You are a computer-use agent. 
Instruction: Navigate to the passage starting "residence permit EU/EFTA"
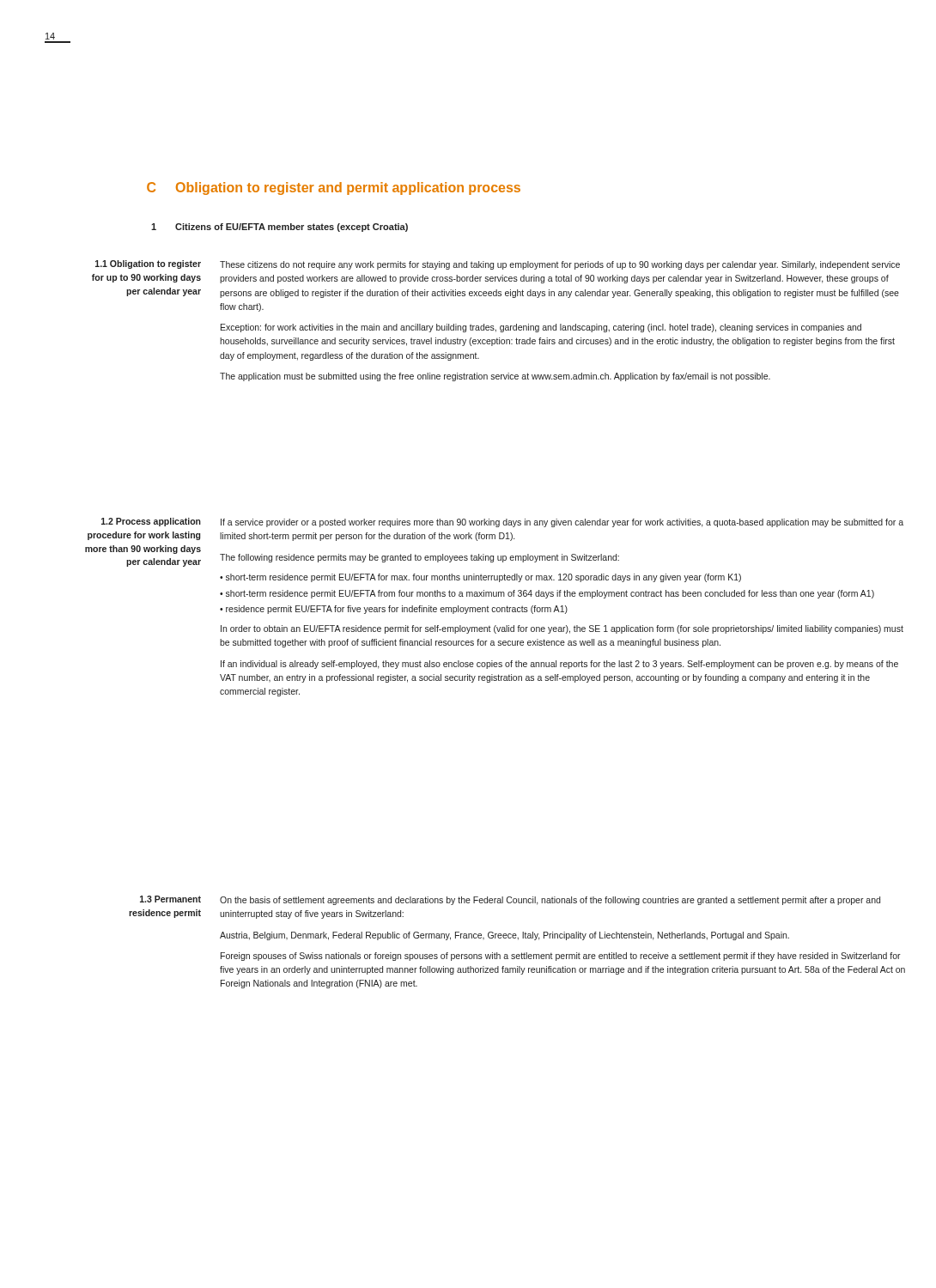coord(397,609)
